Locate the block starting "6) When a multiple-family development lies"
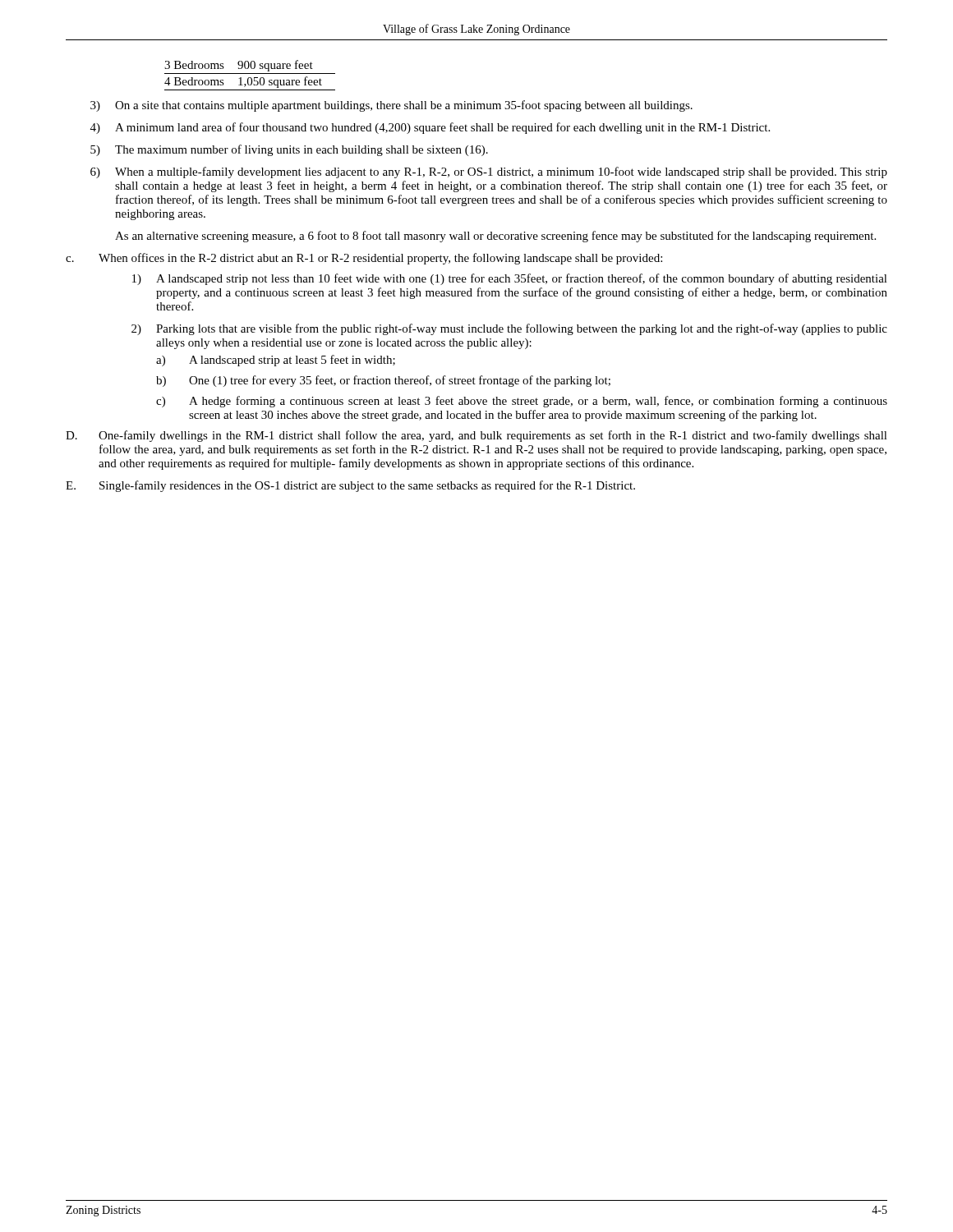953x1232 pixels. 476,193
